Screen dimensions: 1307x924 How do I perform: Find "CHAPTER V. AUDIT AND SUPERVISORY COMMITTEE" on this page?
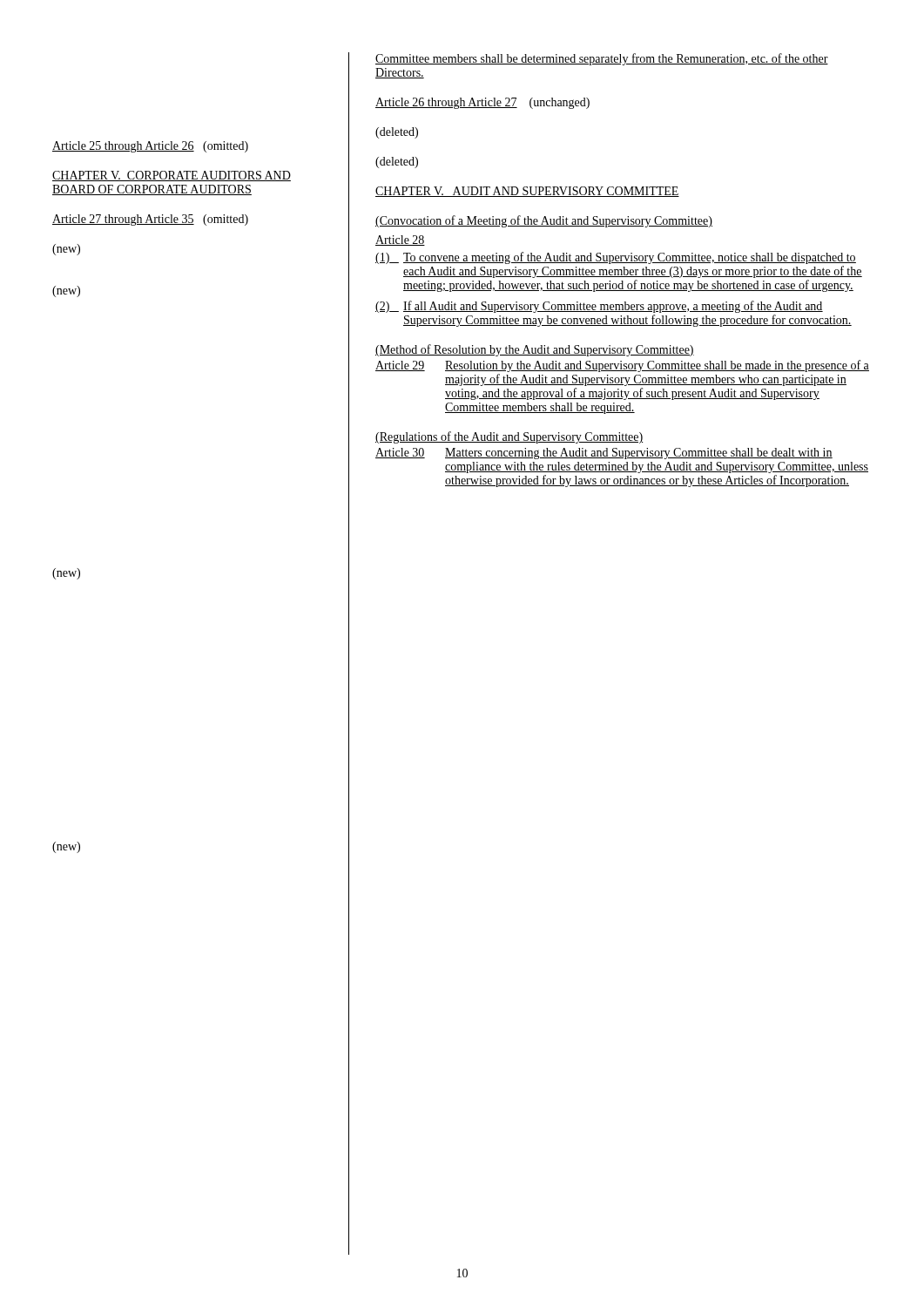tap(527, 191)
